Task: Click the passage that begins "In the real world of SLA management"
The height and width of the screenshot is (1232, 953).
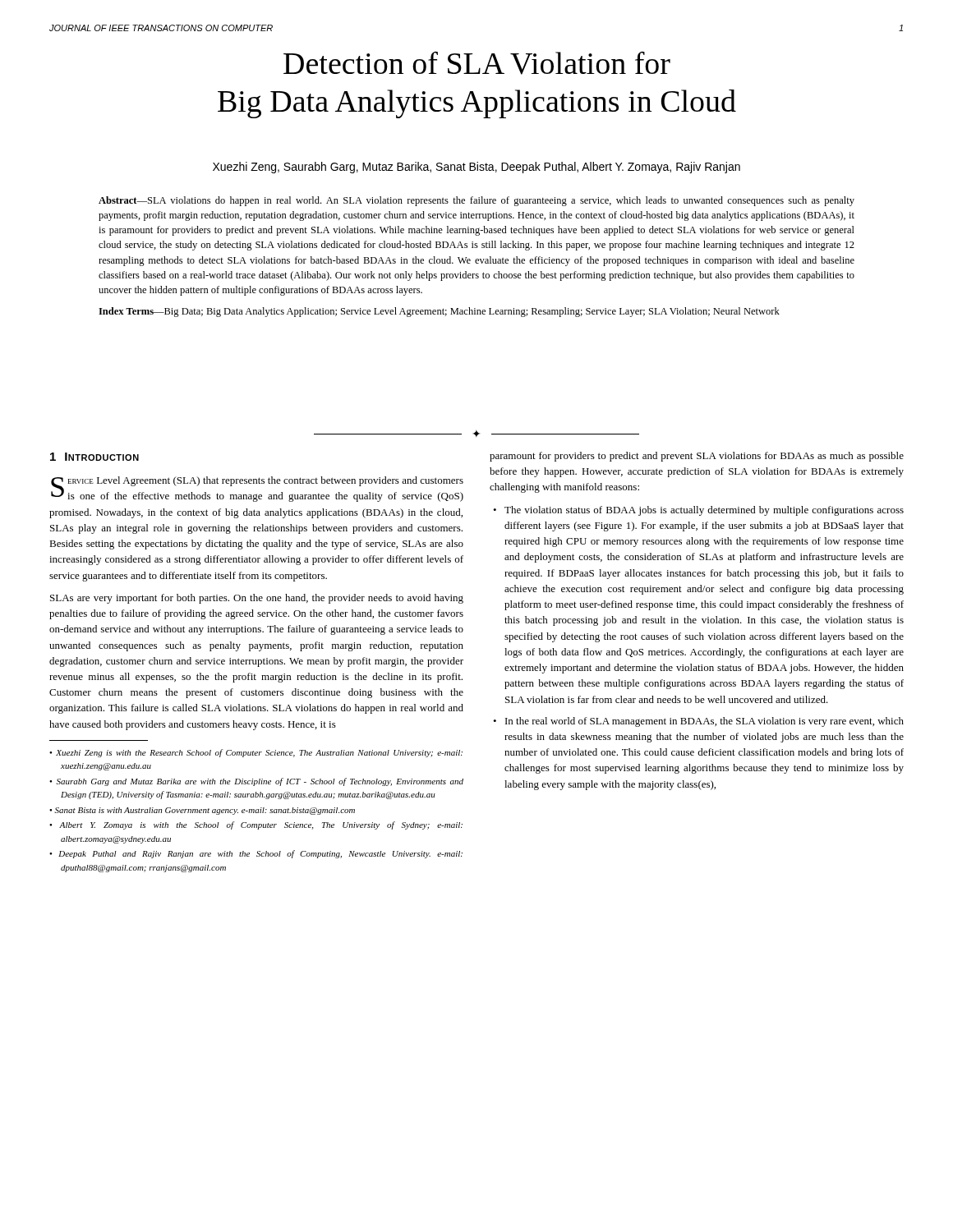Action: [704, 752]
